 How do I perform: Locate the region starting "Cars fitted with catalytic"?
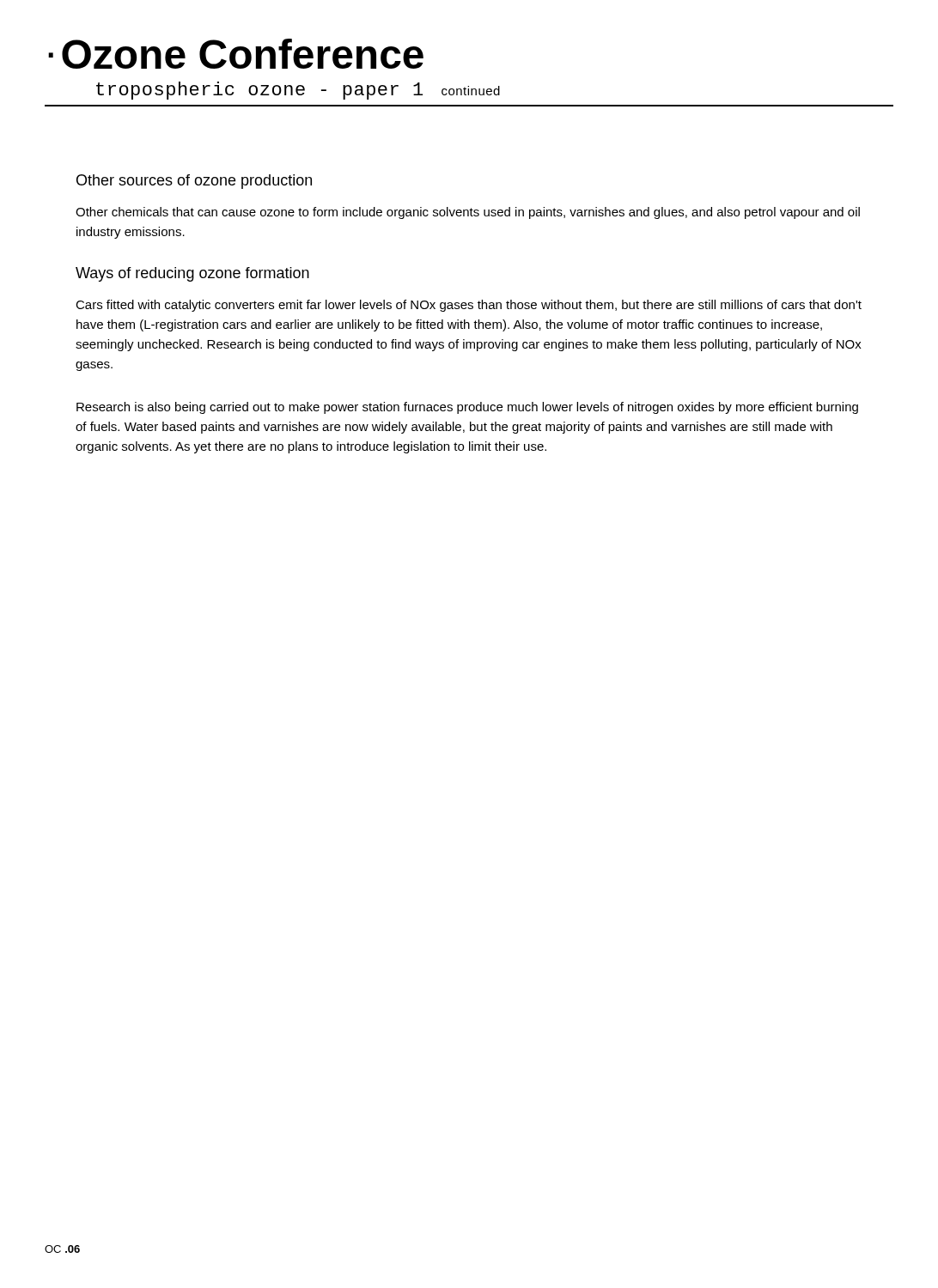coord(469,334)
